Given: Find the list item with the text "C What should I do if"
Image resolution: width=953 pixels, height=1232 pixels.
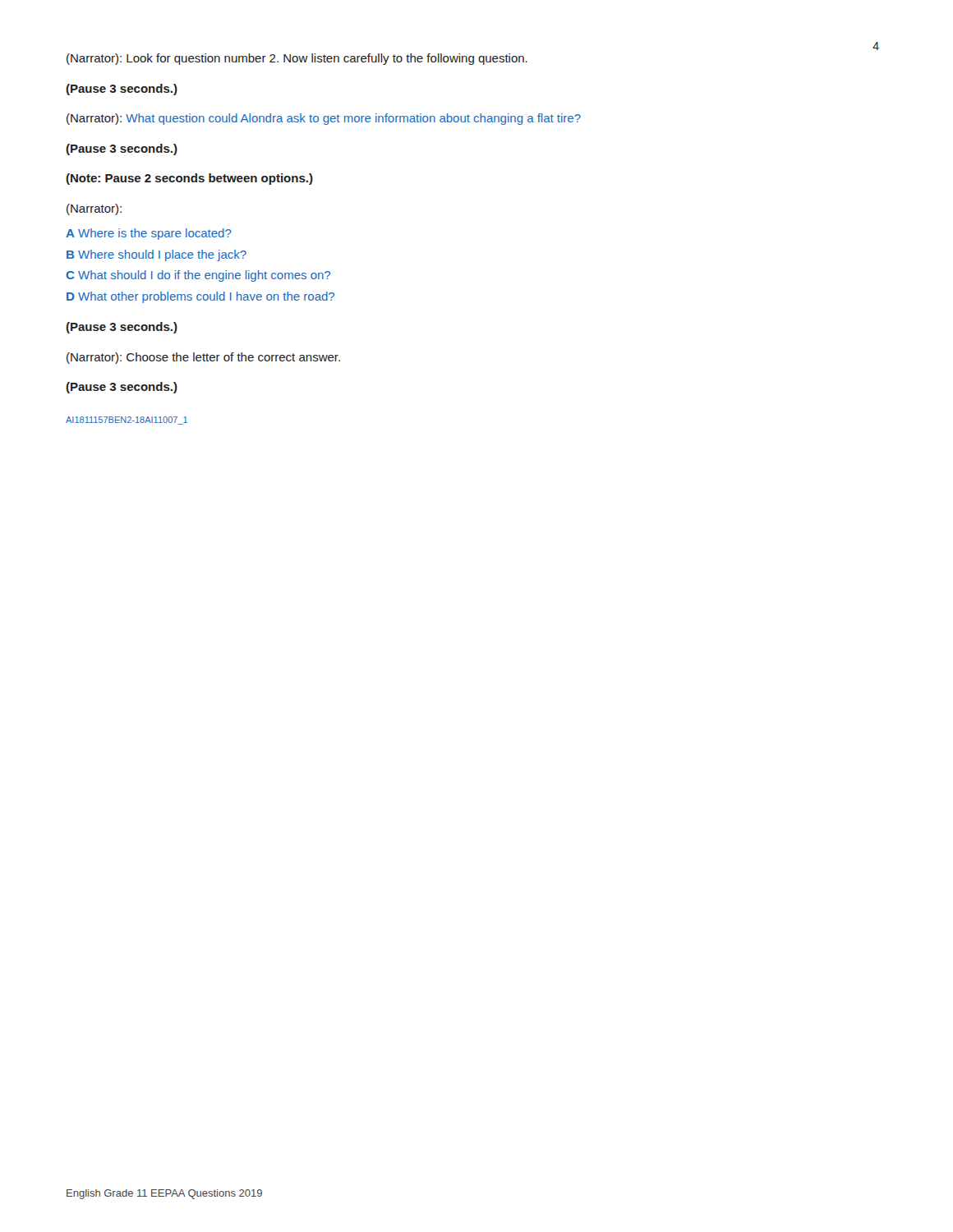Looking at the screenshot, I should pyautogui.click(x=198, y=275).
